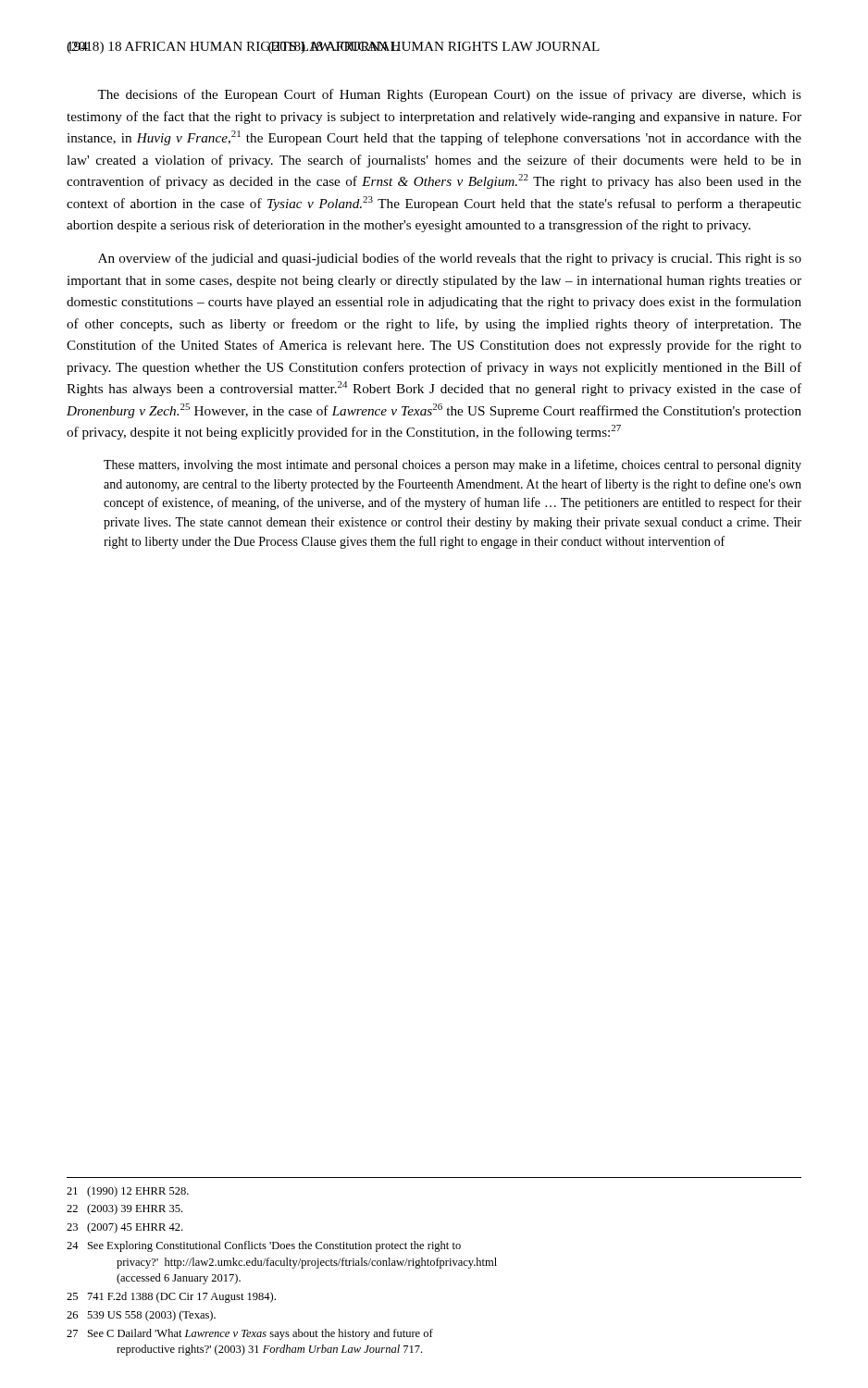Find the text block that says "An overview of the"
Image resolution: width=868 pixels, height=1388 pixels.
(x=434, y=345)
